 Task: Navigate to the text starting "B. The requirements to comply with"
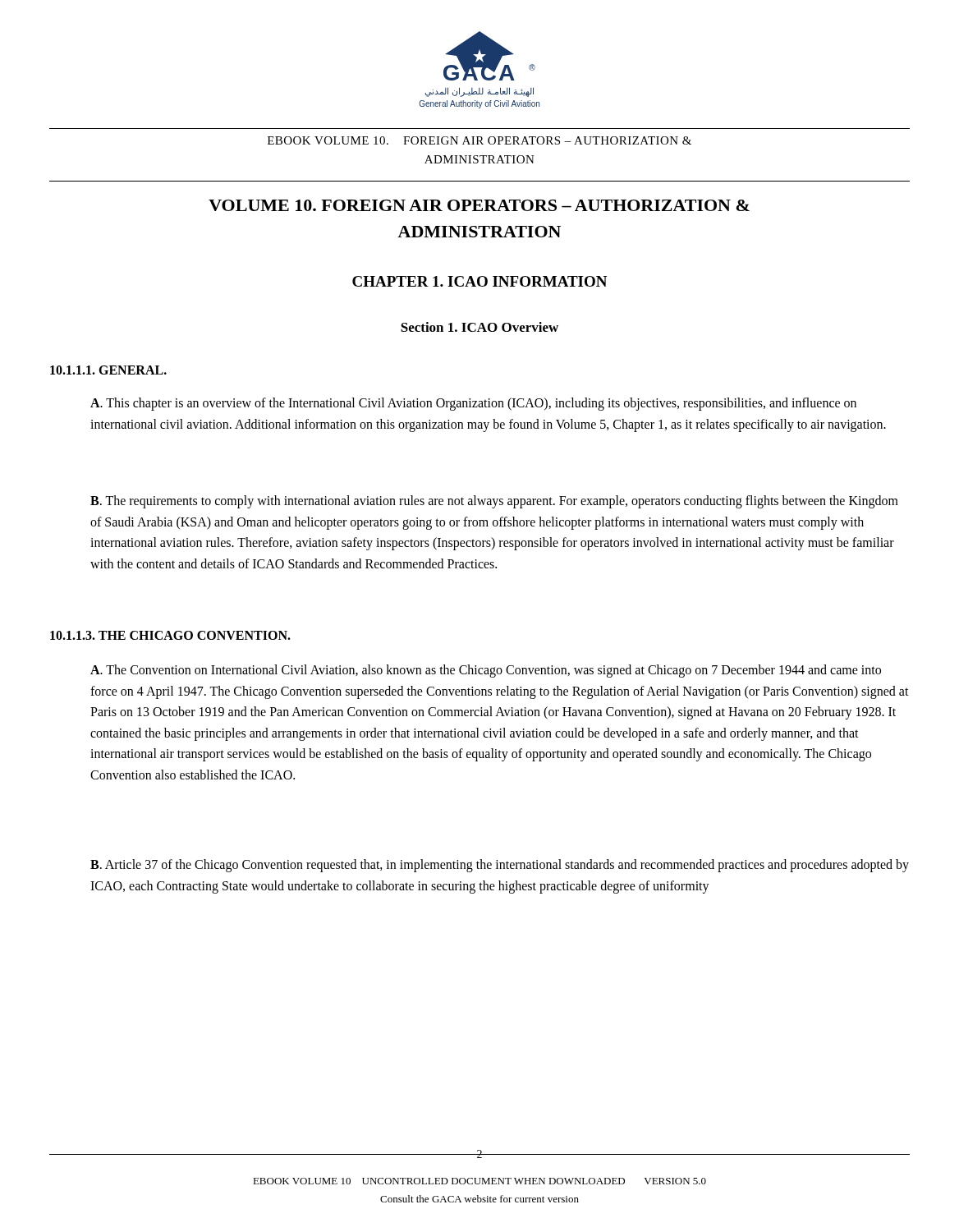(x=494, y=532)
